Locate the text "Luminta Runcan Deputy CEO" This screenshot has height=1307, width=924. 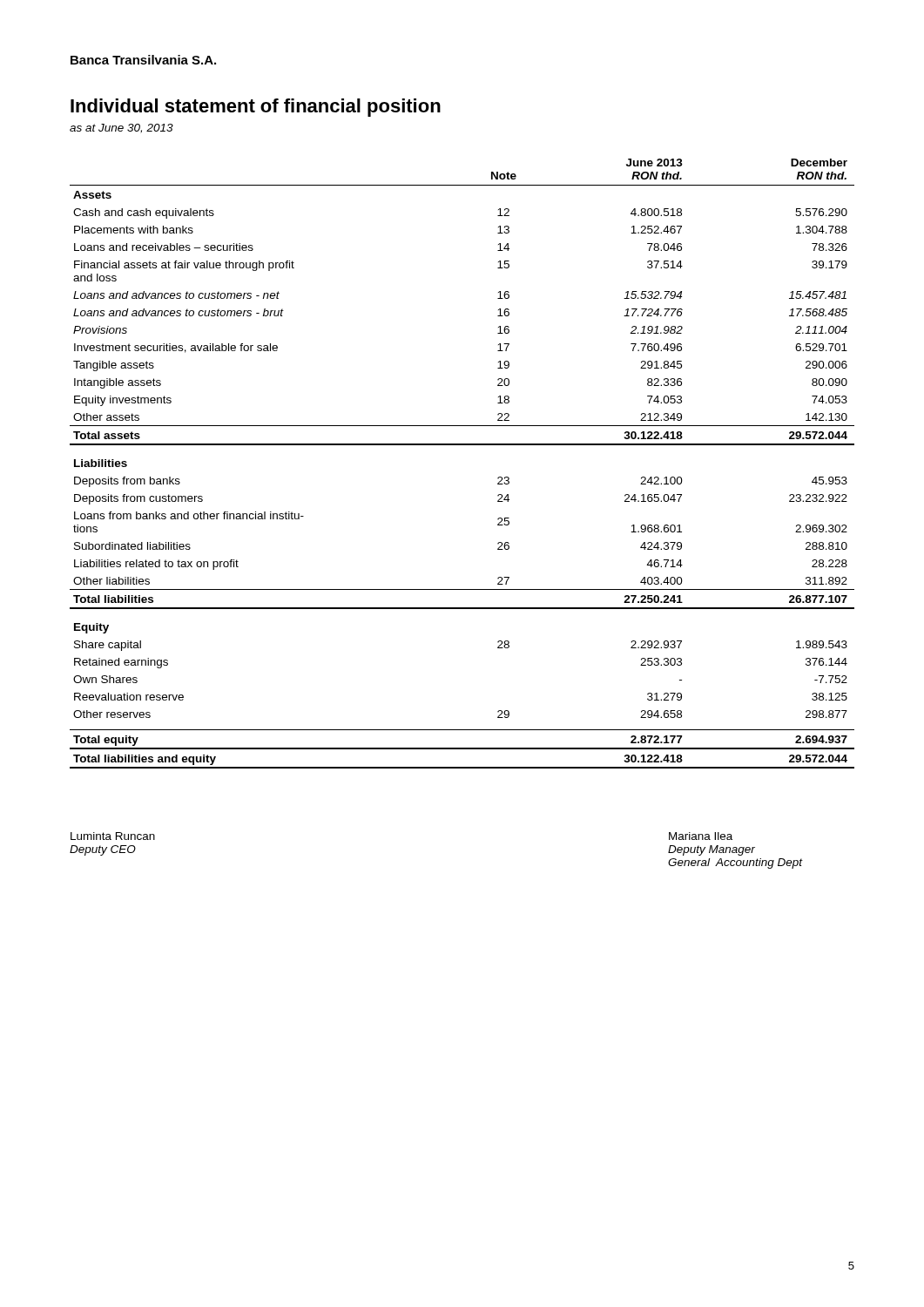tap(112, 843)
